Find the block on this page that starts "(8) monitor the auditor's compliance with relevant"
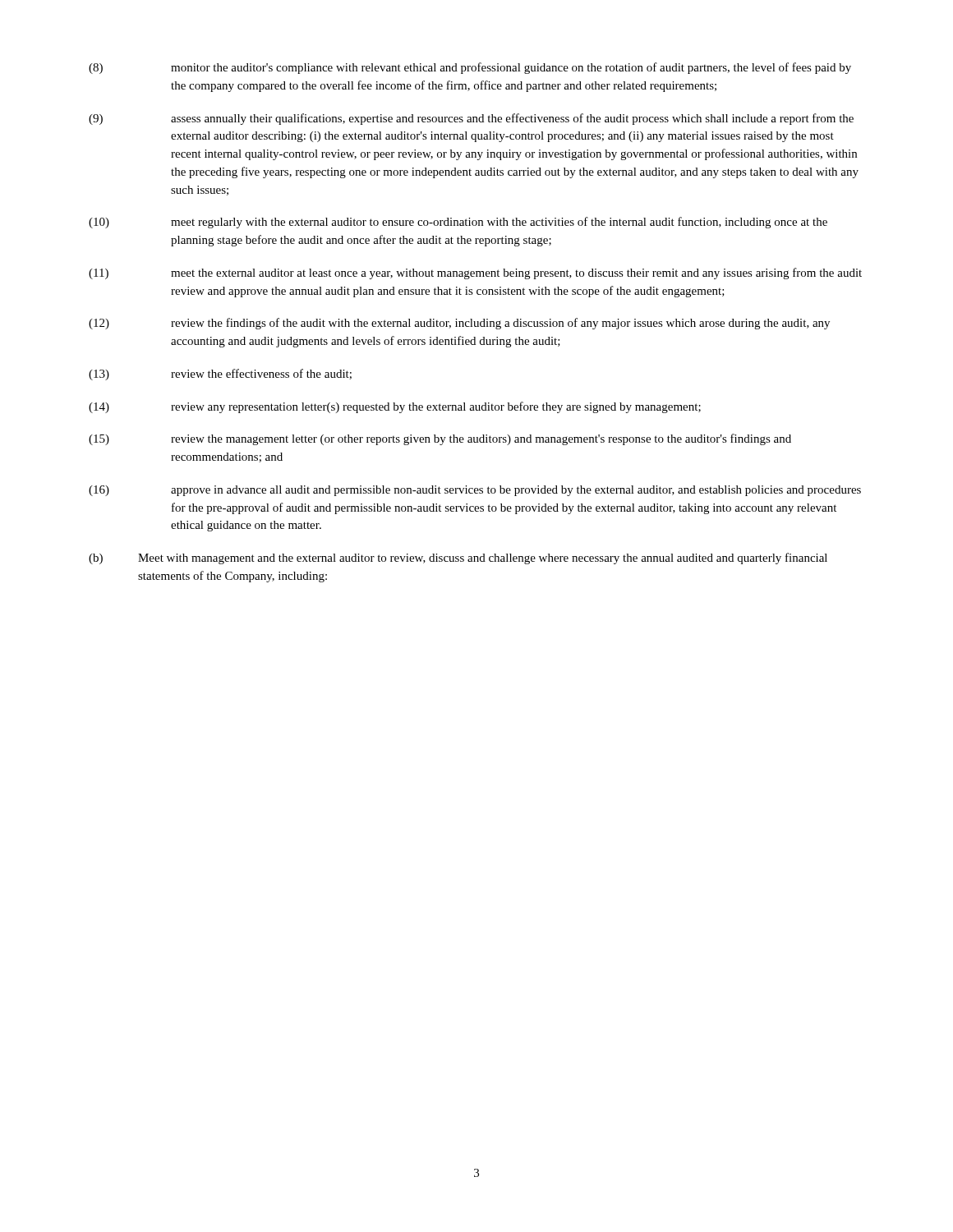The image size is (953, 1232). pyautogui.click(x=476, y=77)
